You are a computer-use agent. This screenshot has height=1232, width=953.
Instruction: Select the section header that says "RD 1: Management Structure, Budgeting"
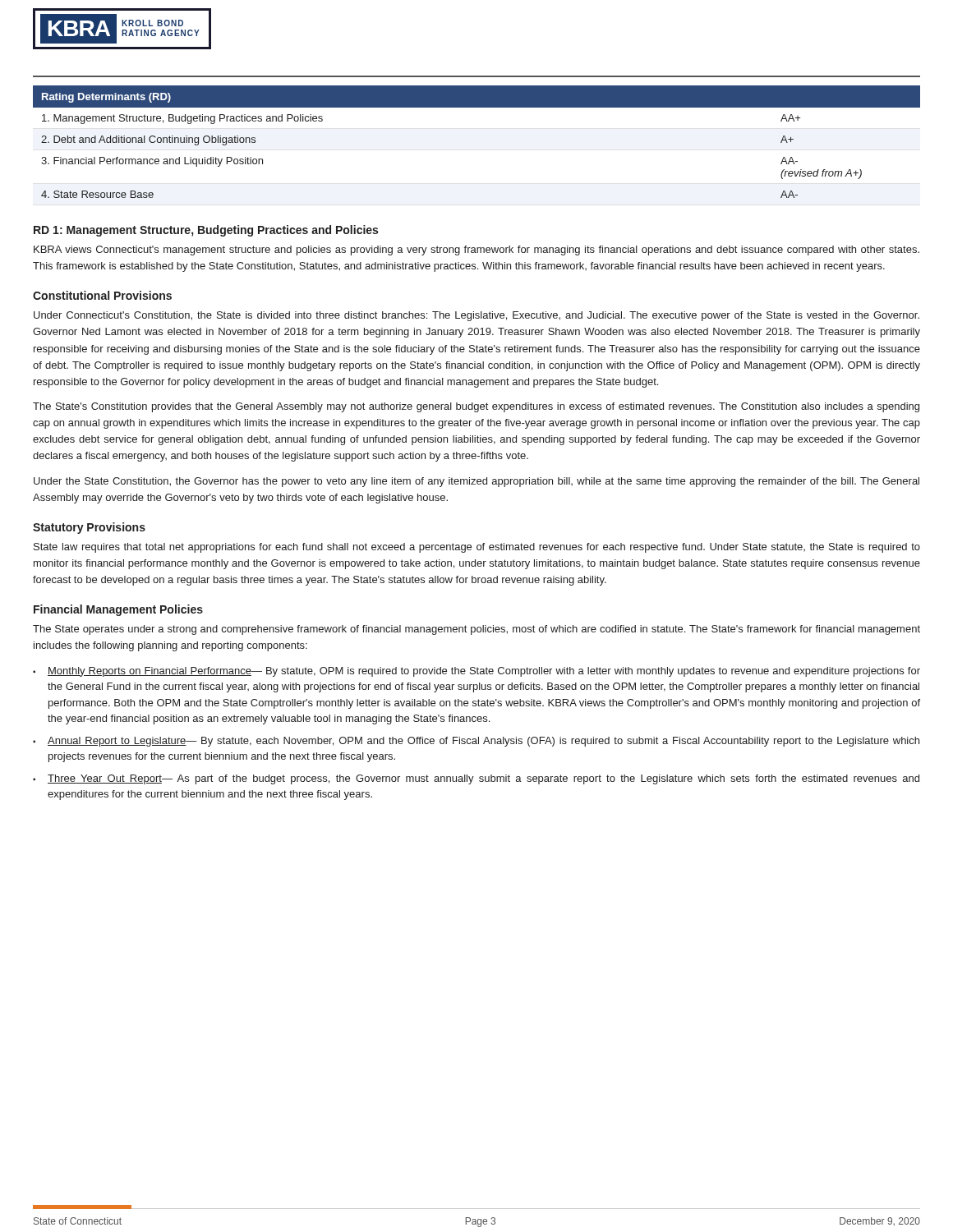(206, 230)
